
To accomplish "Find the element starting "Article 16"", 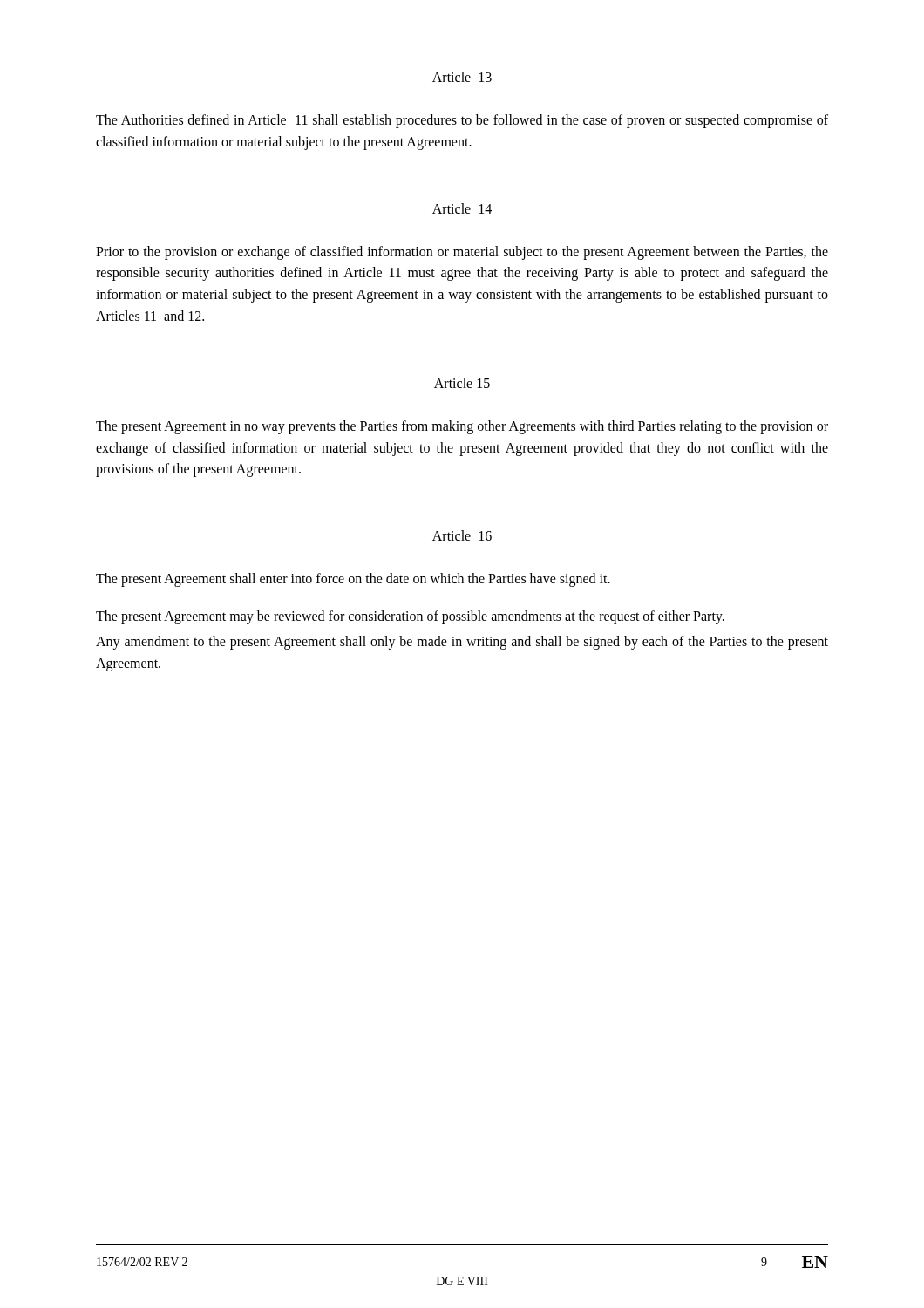I will click(x=462, y=536).
